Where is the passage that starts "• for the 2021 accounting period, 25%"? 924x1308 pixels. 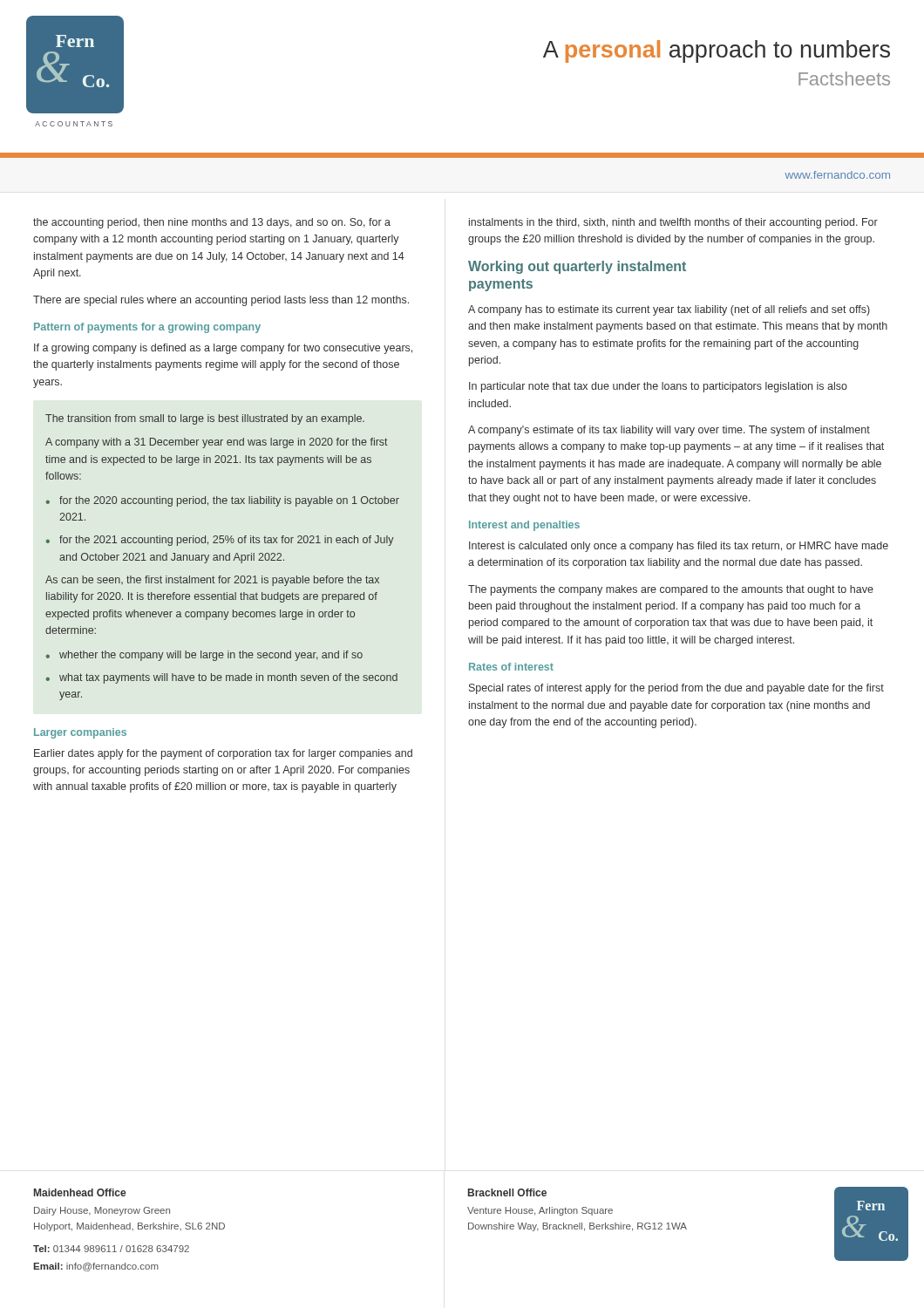click(x=219, y=548)
